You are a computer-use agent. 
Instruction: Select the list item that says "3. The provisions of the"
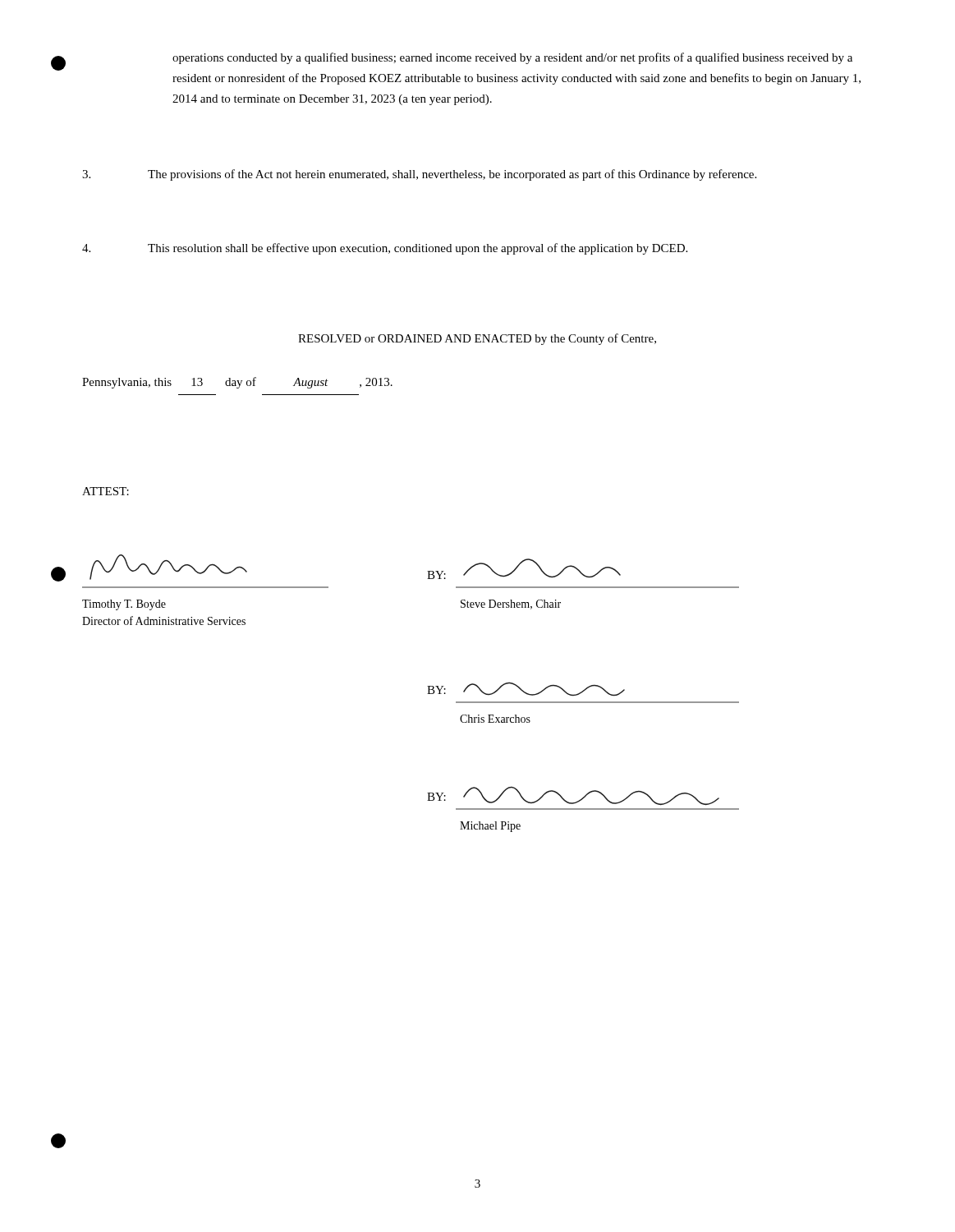[x=420, y=174]
